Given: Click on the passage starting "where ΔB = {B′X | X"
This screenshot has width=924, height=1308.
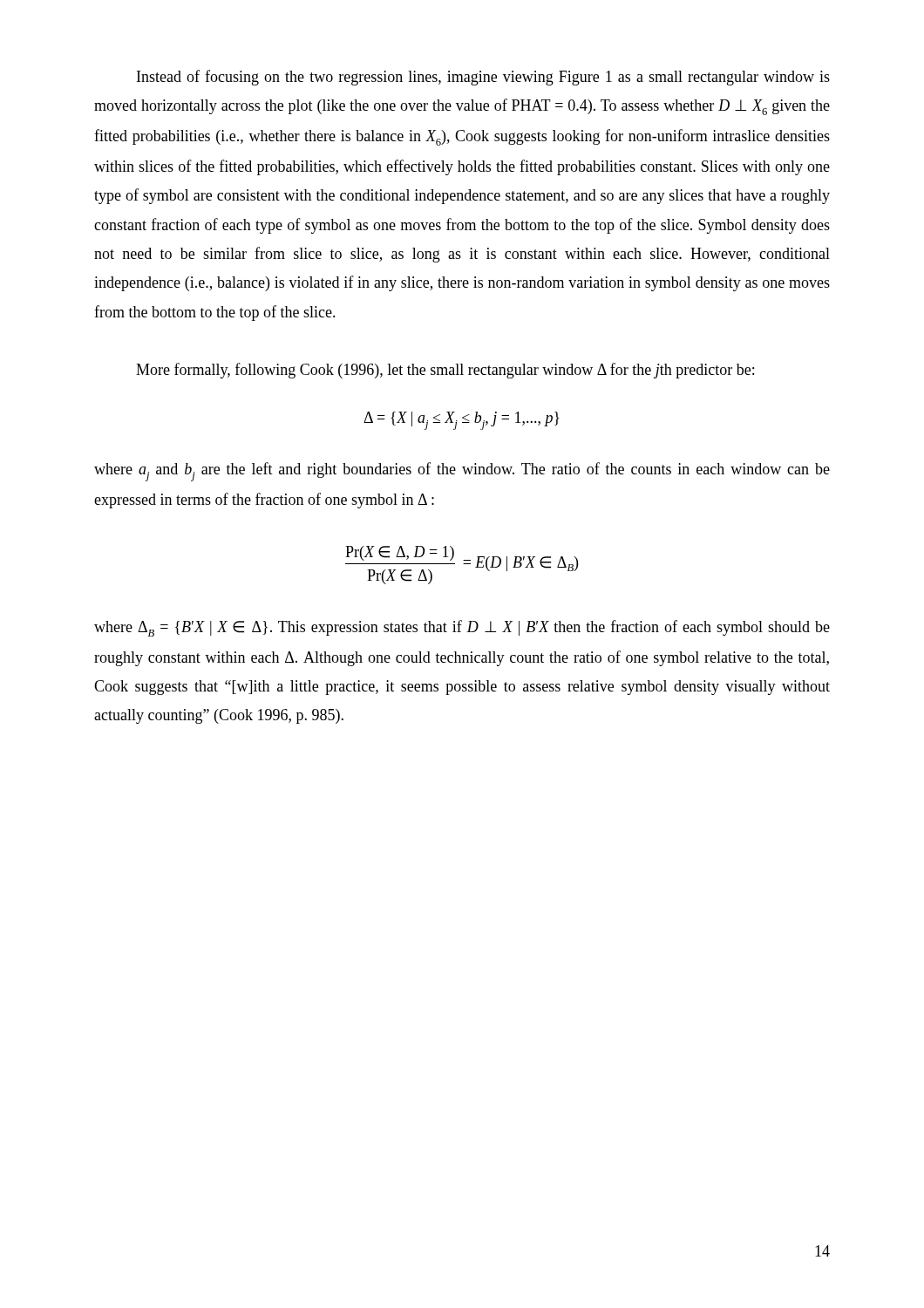Looking at the screenshot, I should click(x=462, y=671).
